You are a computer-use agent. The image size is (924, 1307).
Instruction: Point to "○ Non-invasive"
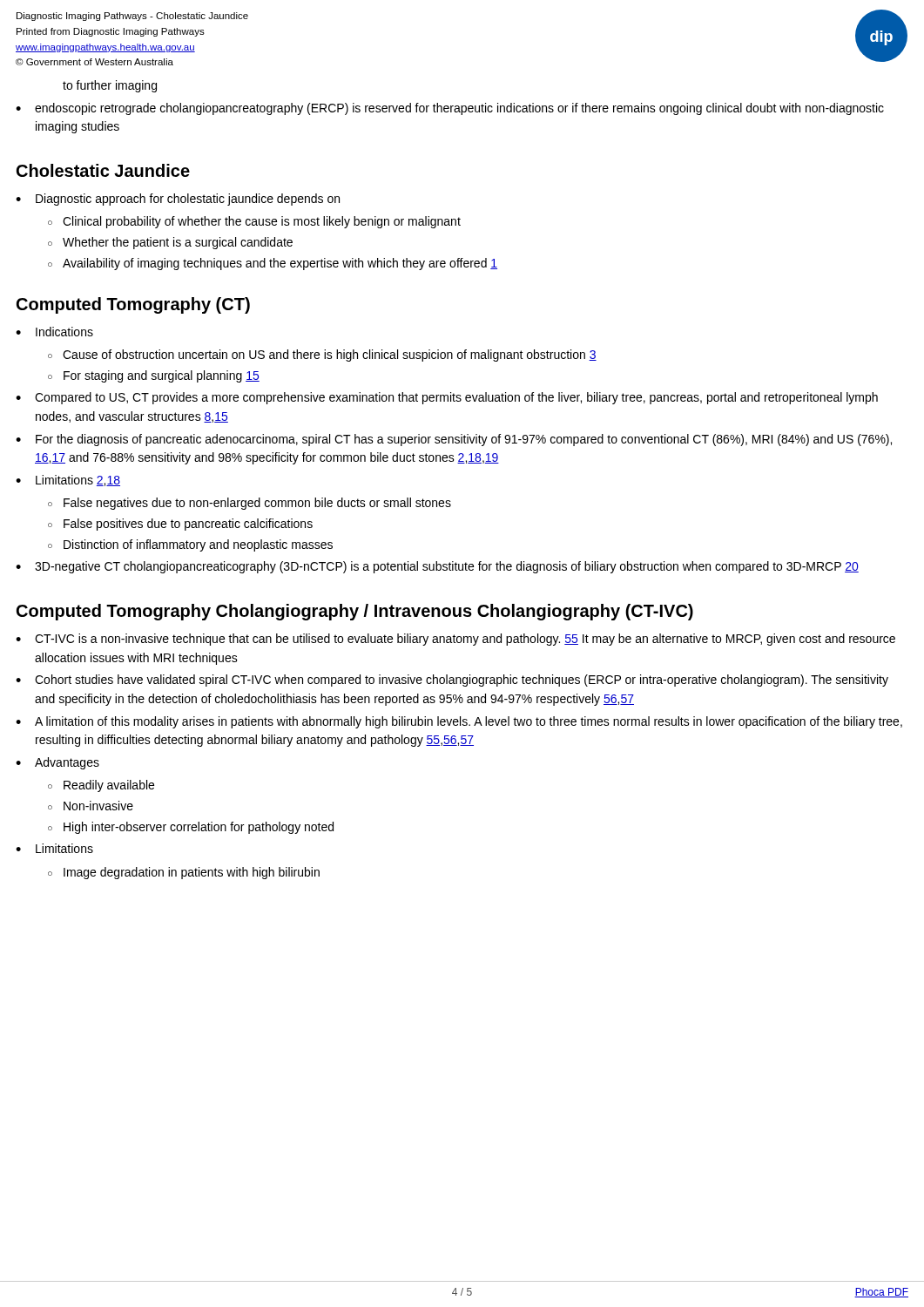coord(90,807)
